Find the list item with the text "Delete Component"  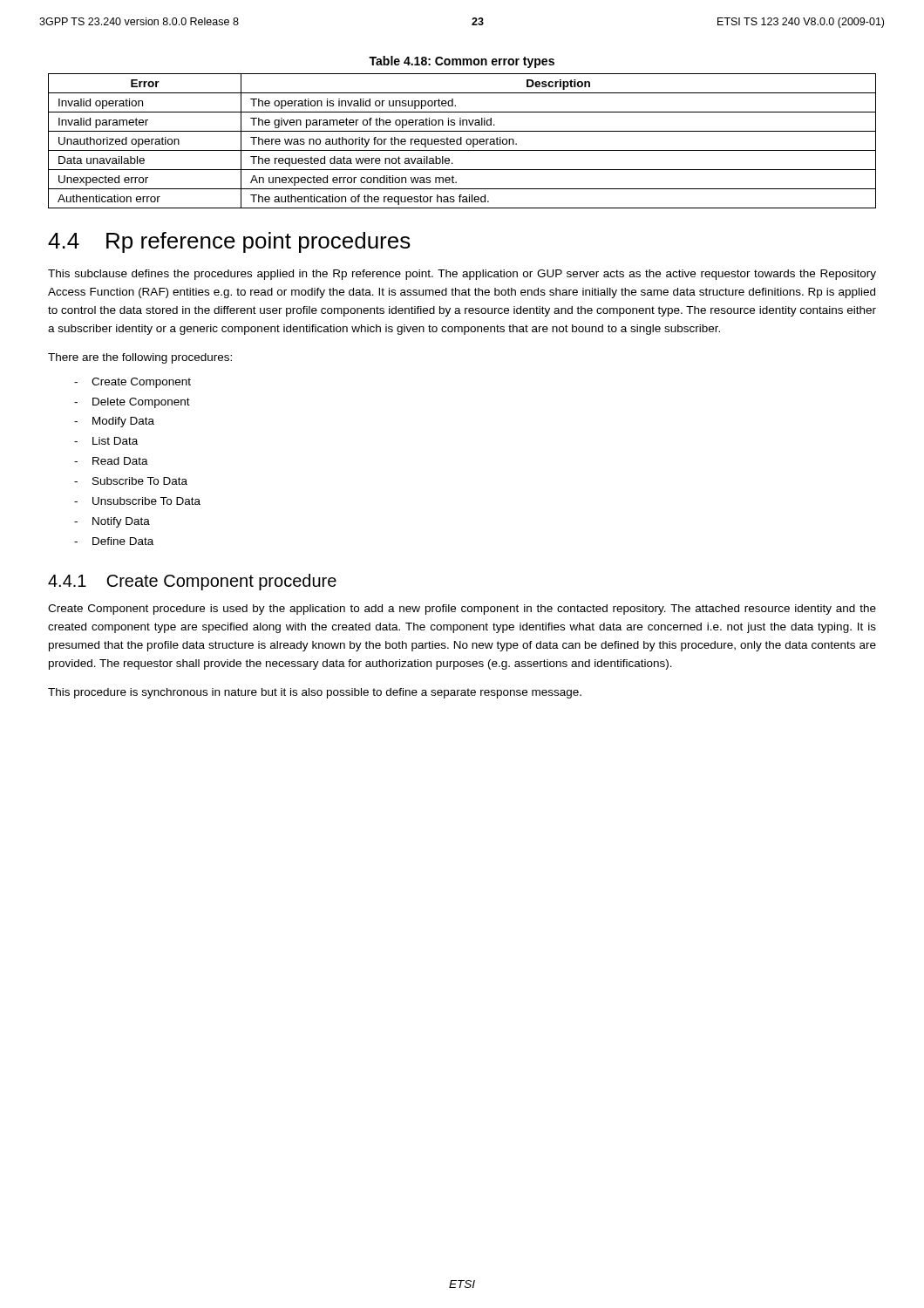pos(141,401)
